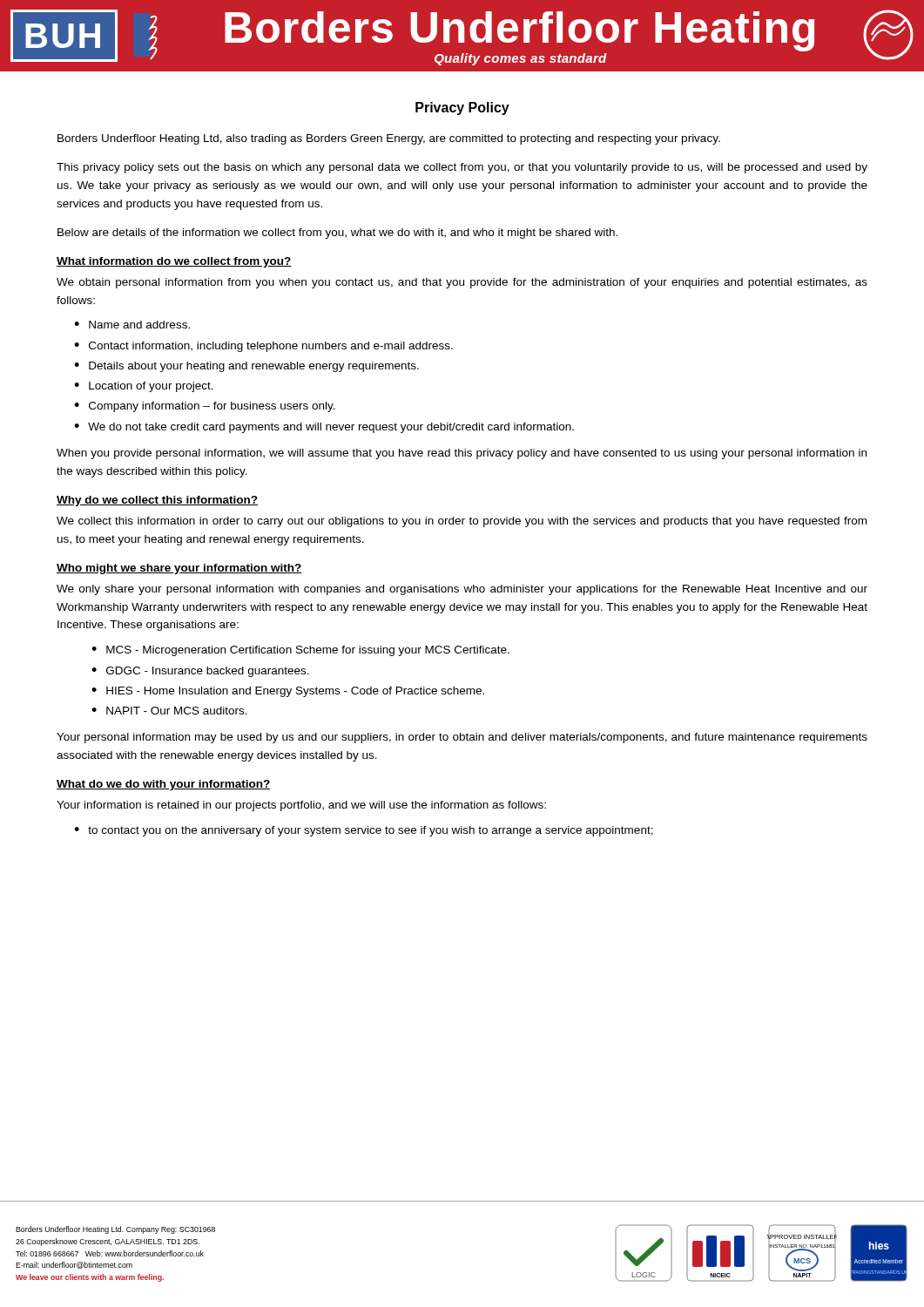Click on the text block starting "• Contact information, including telephone"

pyautogui.click(x=264, y=346)
